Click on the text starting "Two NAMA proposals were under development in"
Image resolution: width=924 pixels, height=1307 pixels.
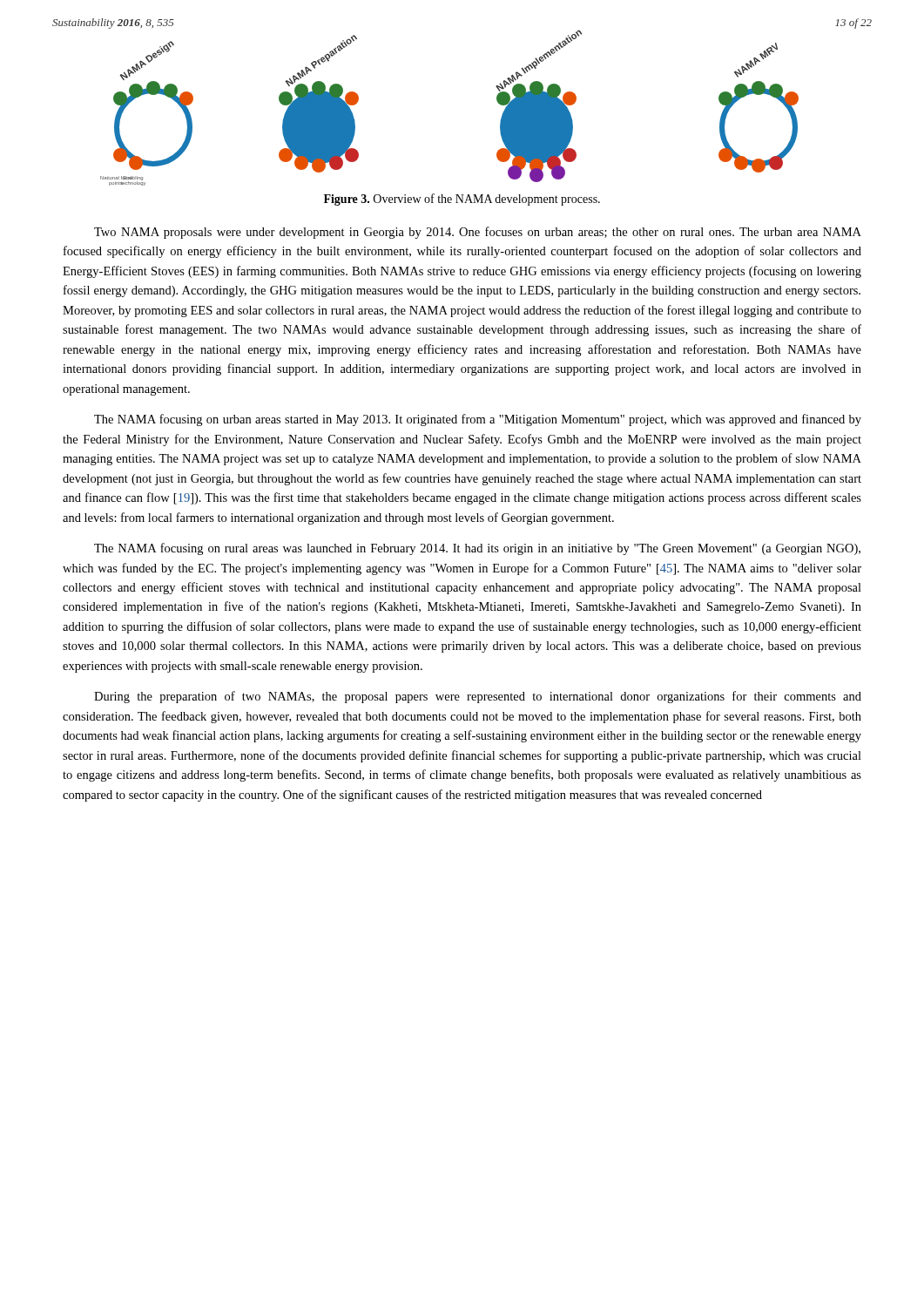462,310
